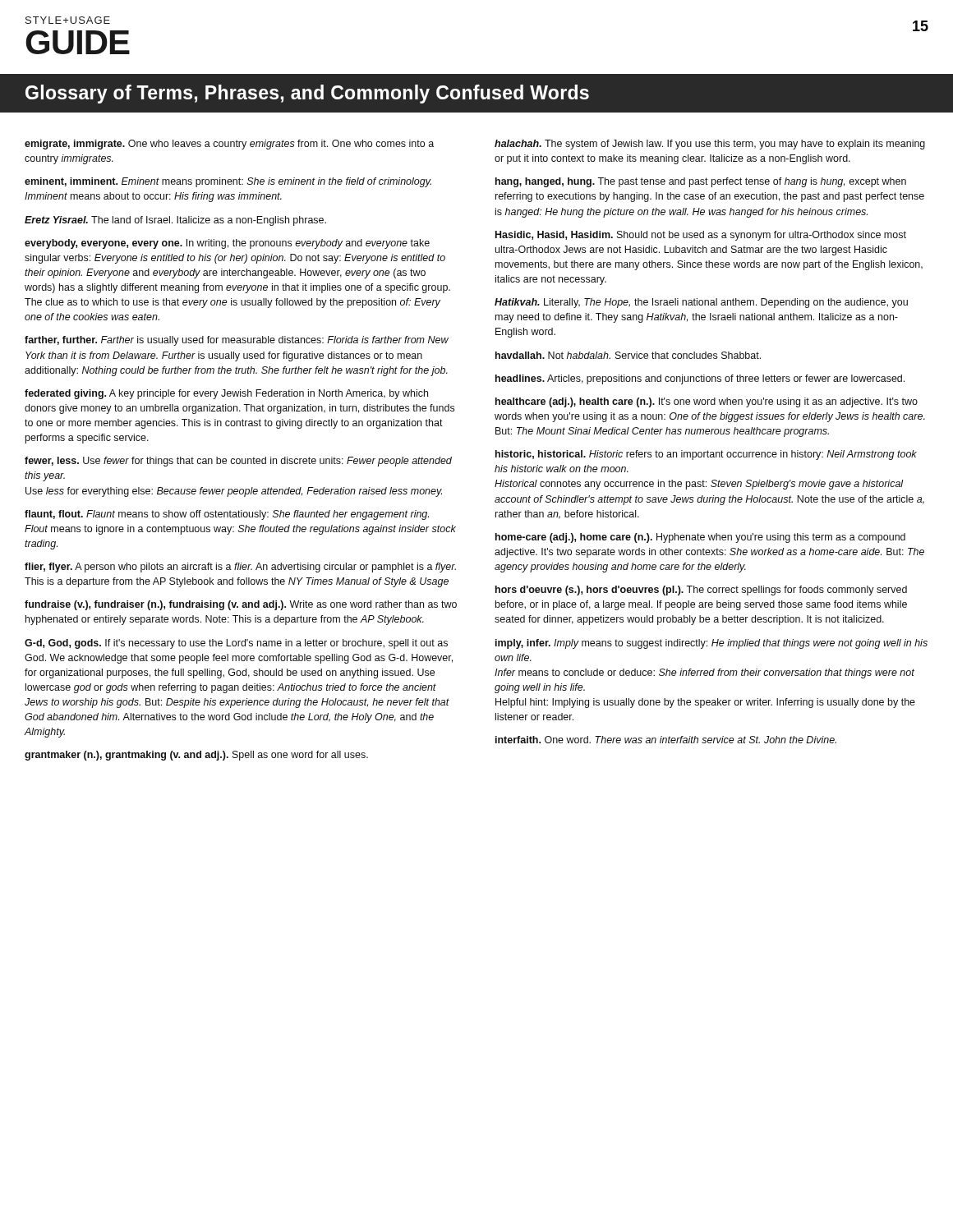Click on the region starting "historic, historical. Historic refers to an important occurrence"
Image resolution: width=953 pixels, height=1232 pixels.
(710, 484)
